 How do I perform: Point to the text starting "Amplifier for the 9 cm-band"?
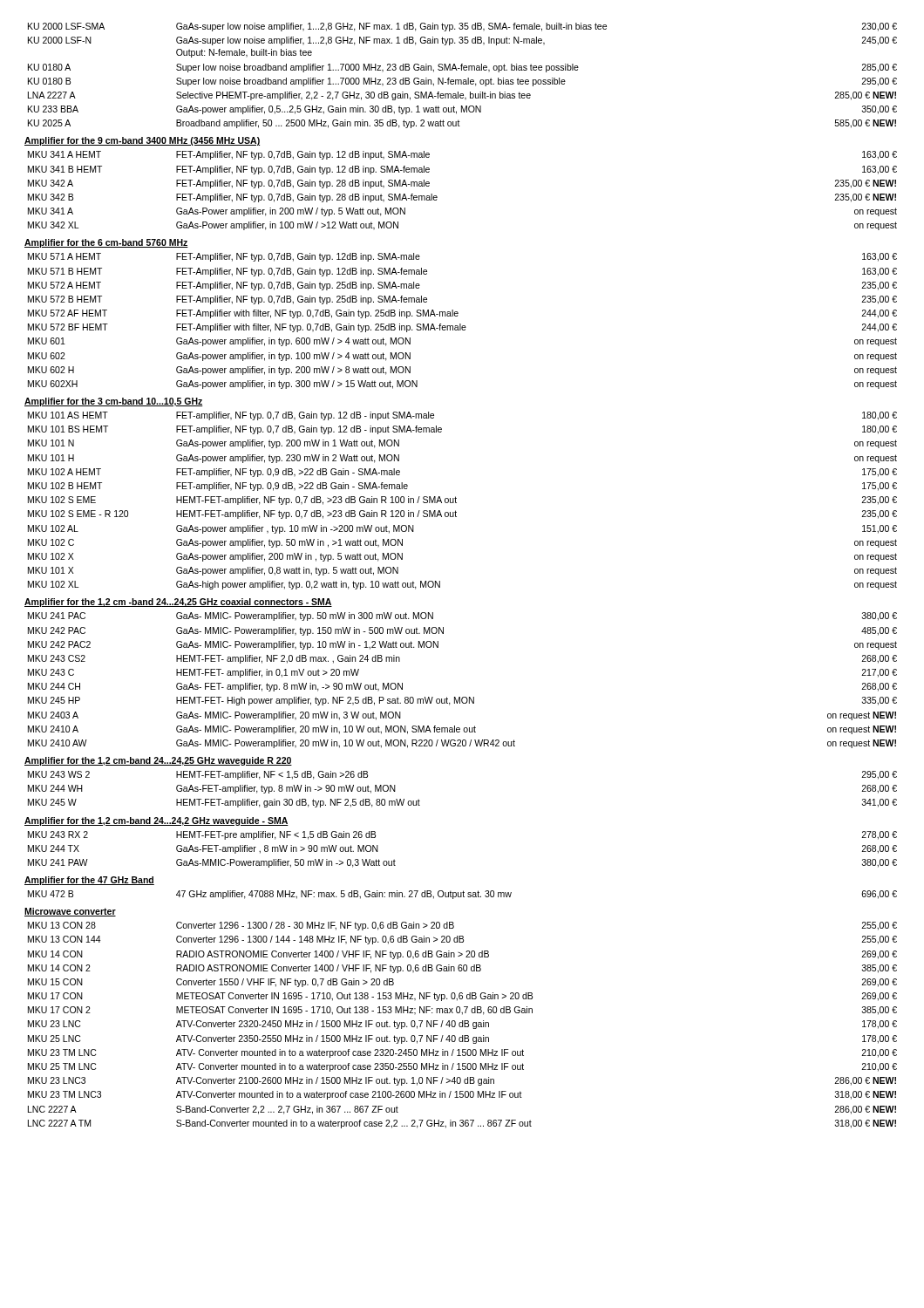(142, 141)
